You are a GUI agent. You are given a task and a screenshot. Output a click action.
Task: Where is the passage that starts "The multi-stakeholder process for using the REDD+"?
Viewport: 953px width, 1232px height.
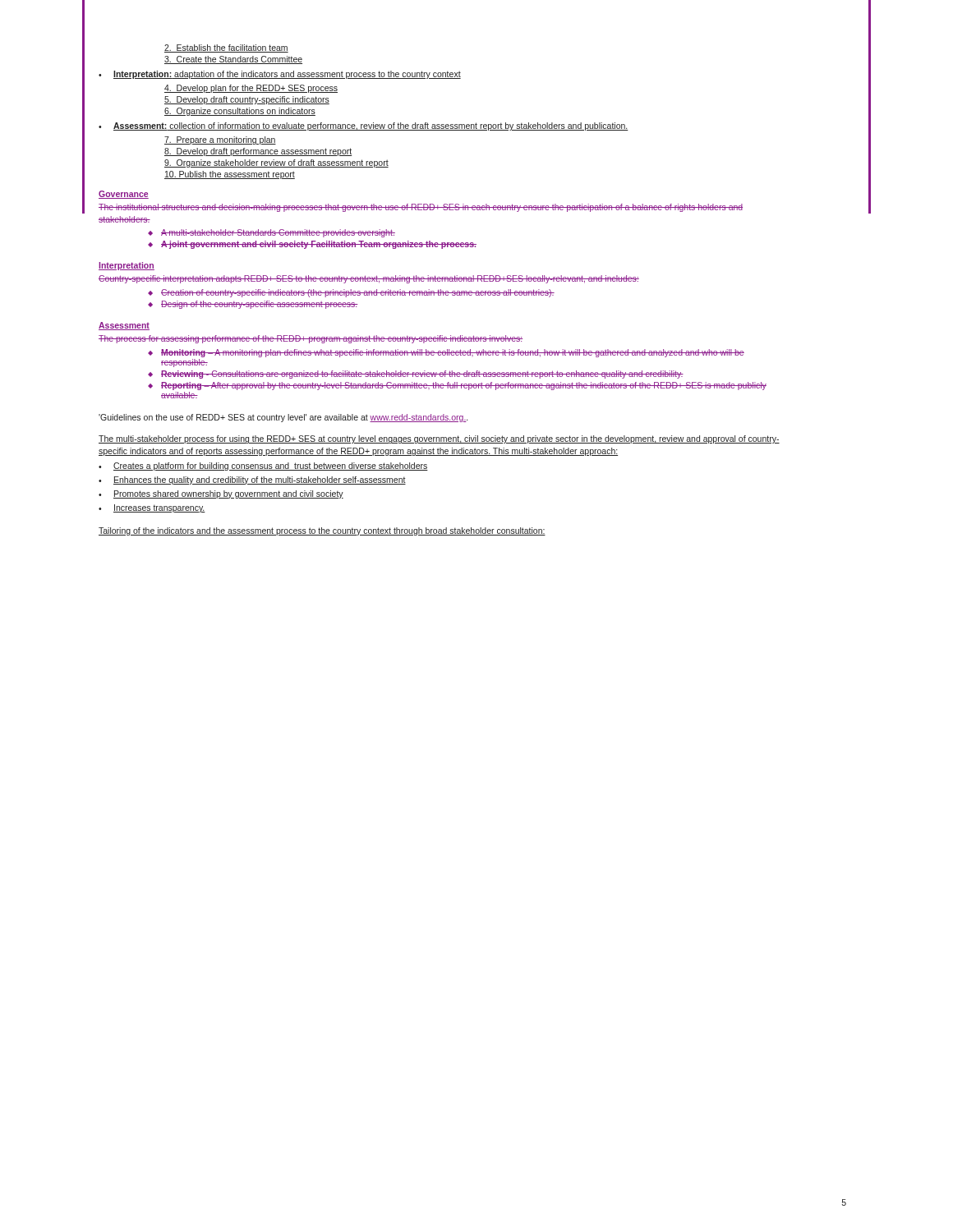click(439, 445)
